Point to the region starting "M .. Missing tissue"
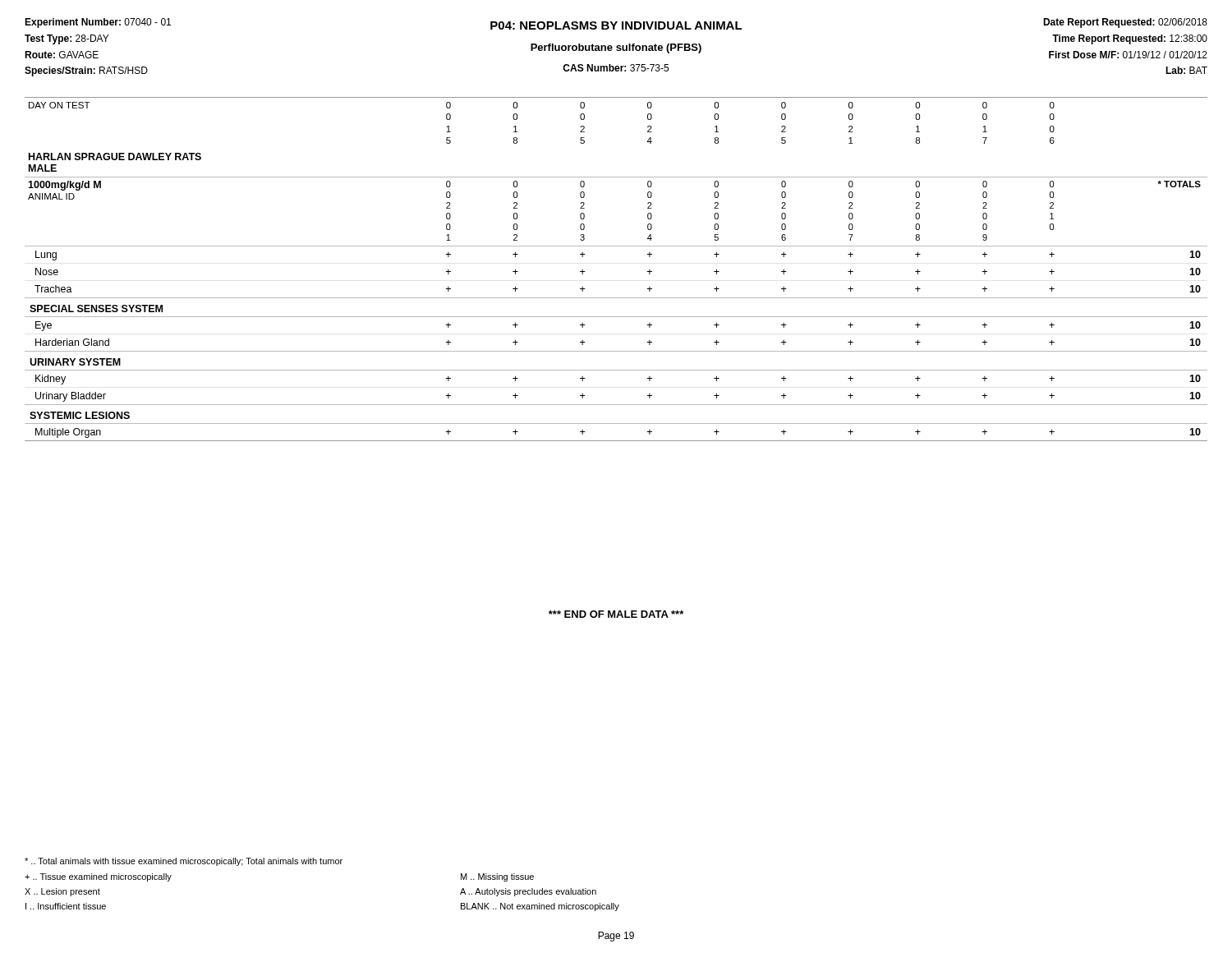The width and height of the screenshot is (1232, 953). (539, 891)
